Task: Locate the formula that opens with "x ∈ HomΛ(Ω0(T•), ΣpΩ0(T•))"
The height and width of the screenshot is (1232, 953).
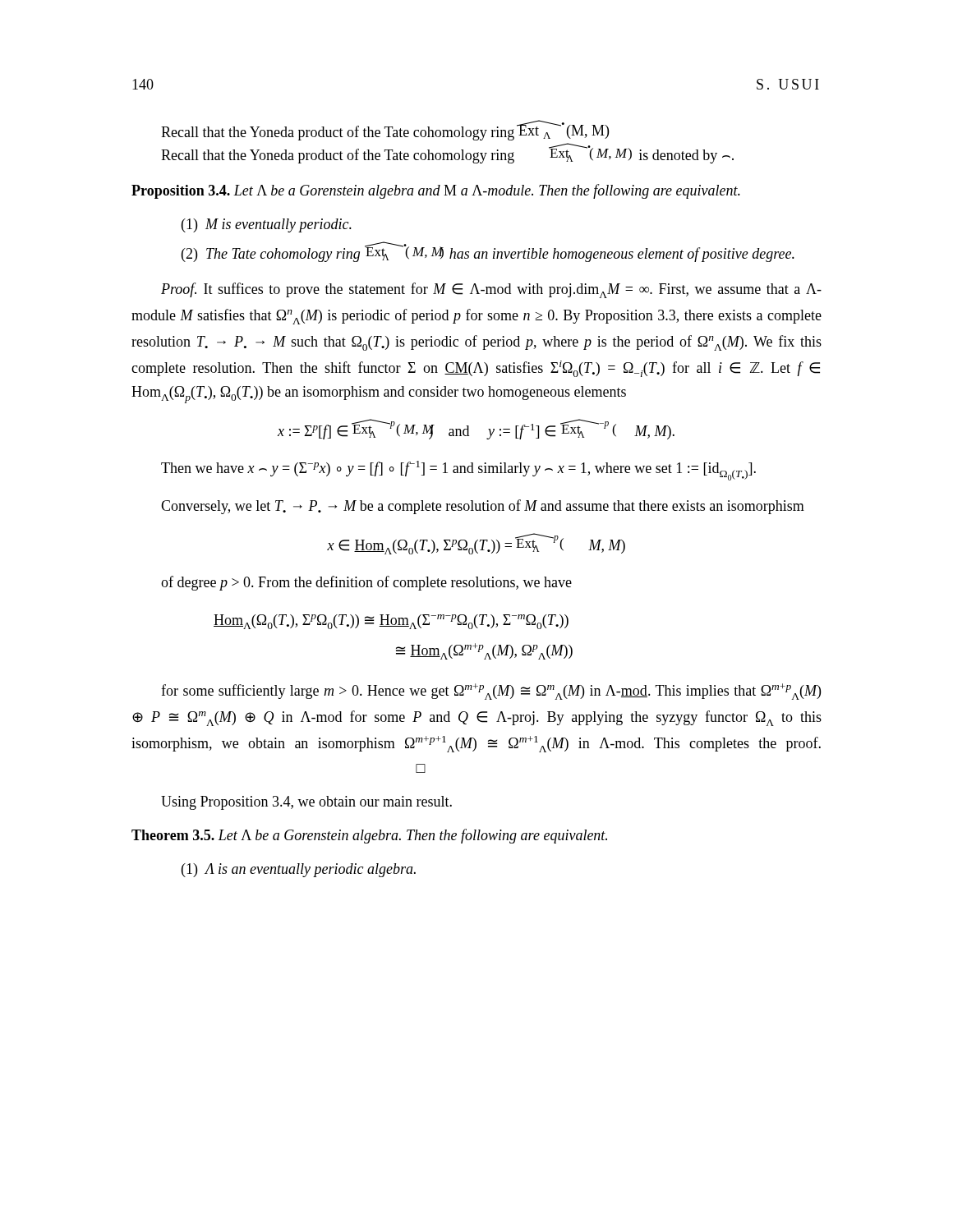Action: point(476,544)
